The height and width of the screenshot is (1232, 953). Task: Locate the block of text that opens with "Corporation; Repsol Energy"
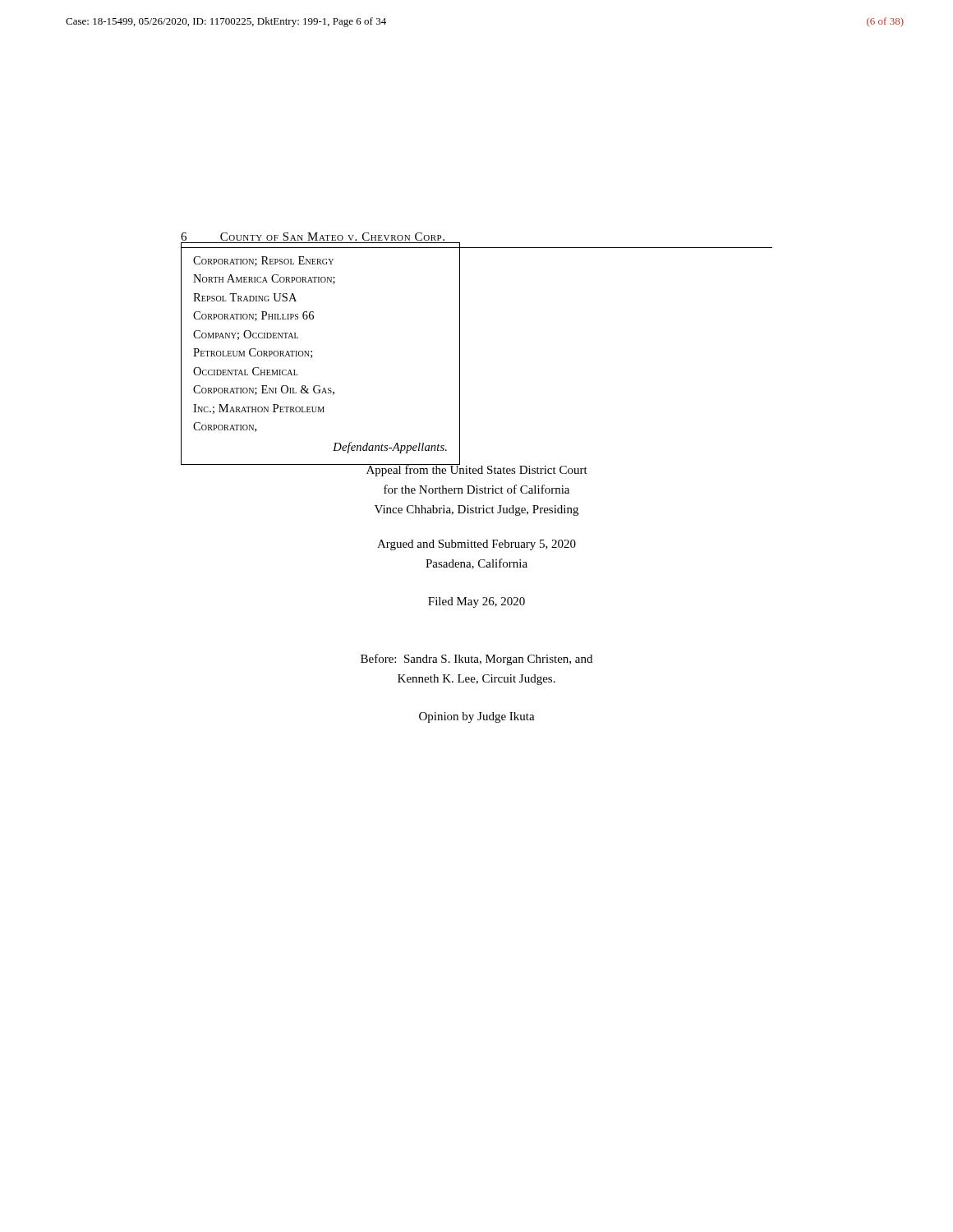pos(320,355)
